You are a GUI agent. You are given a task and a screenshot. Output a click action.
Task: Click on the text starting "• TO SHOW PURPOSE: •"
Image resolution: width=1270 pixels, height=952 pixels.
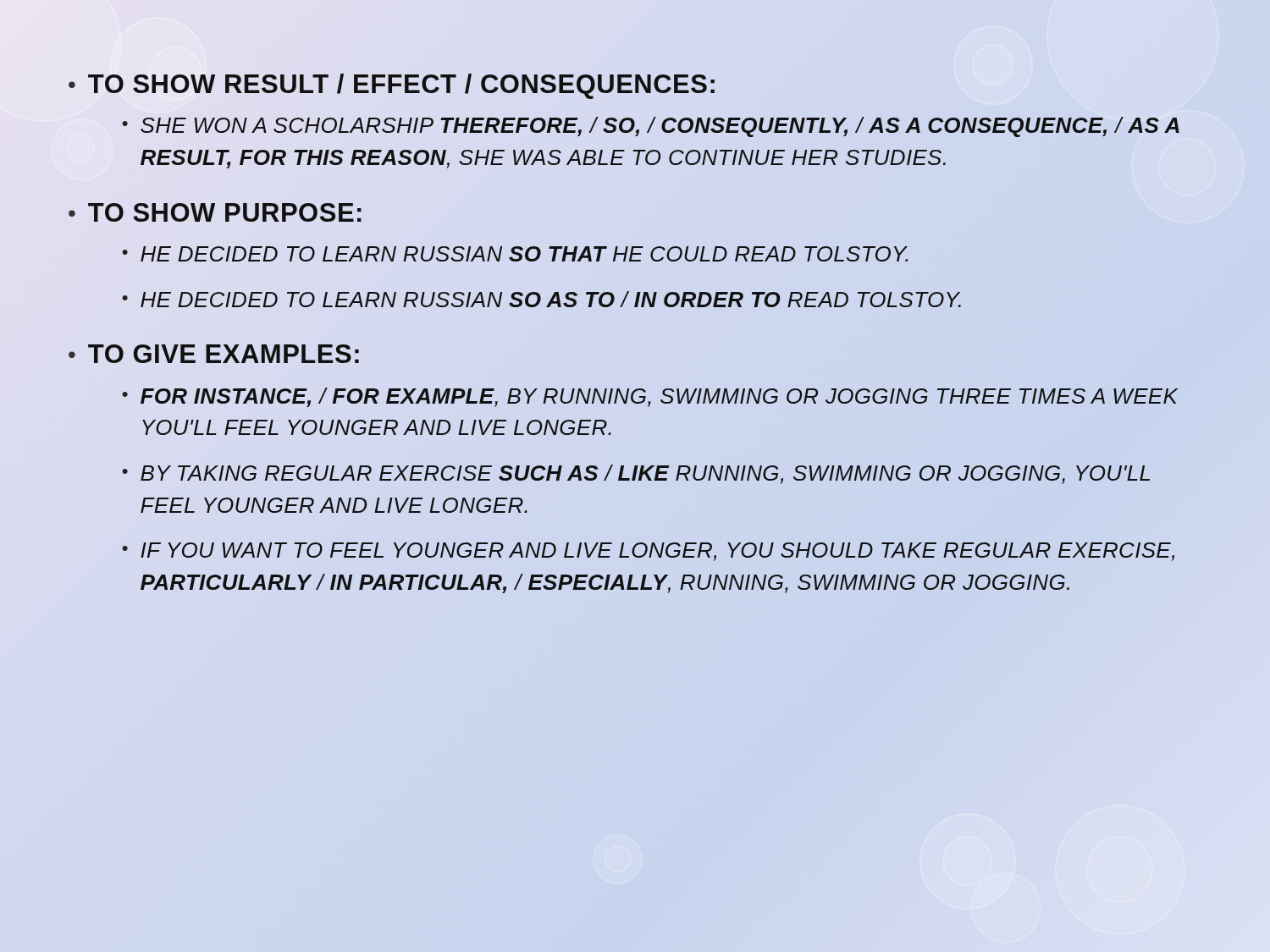[x=635, y=263]
